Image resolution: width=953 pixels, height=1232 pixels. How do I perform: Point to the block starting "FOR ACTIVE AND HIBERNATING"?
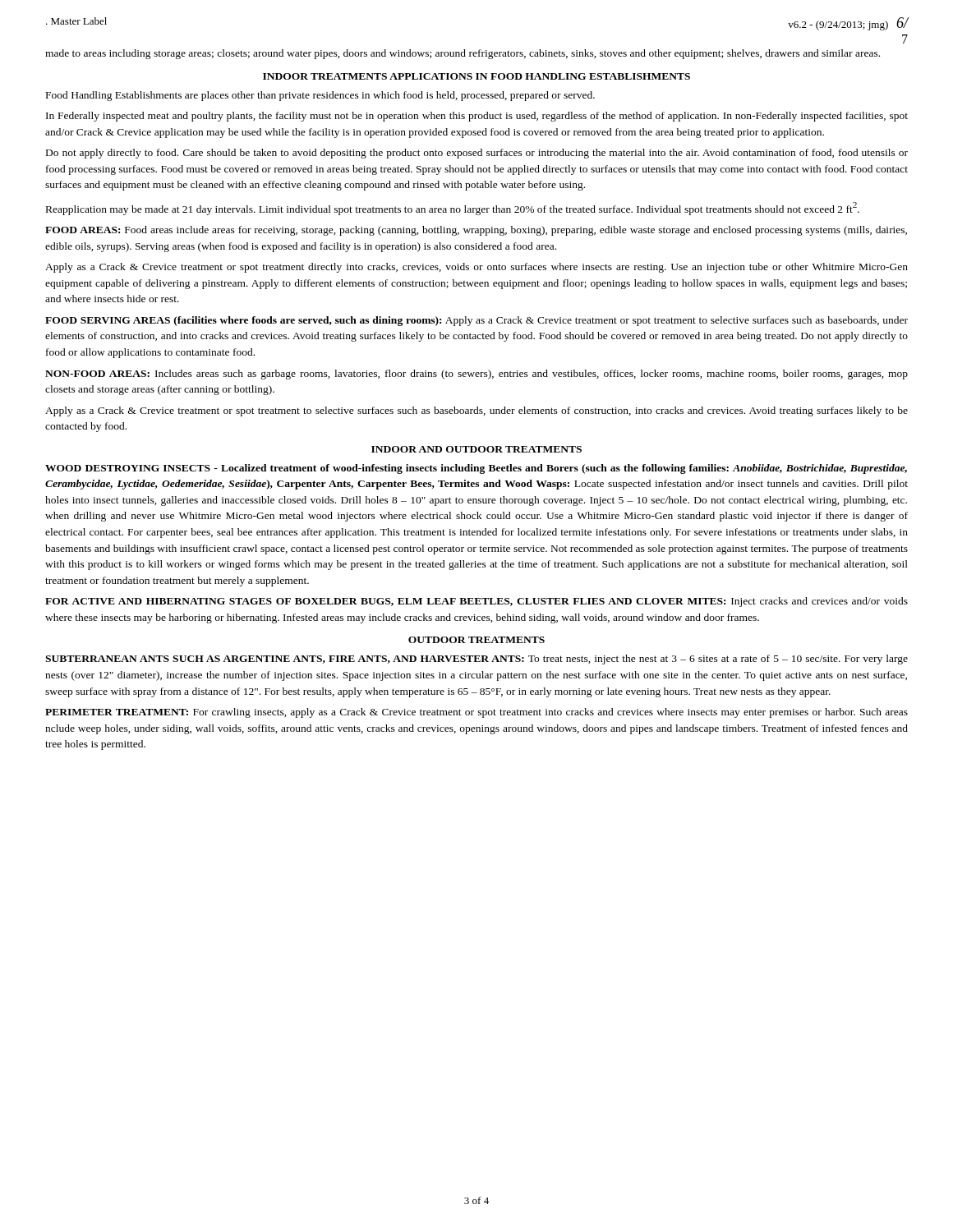(x=476, y=609)
